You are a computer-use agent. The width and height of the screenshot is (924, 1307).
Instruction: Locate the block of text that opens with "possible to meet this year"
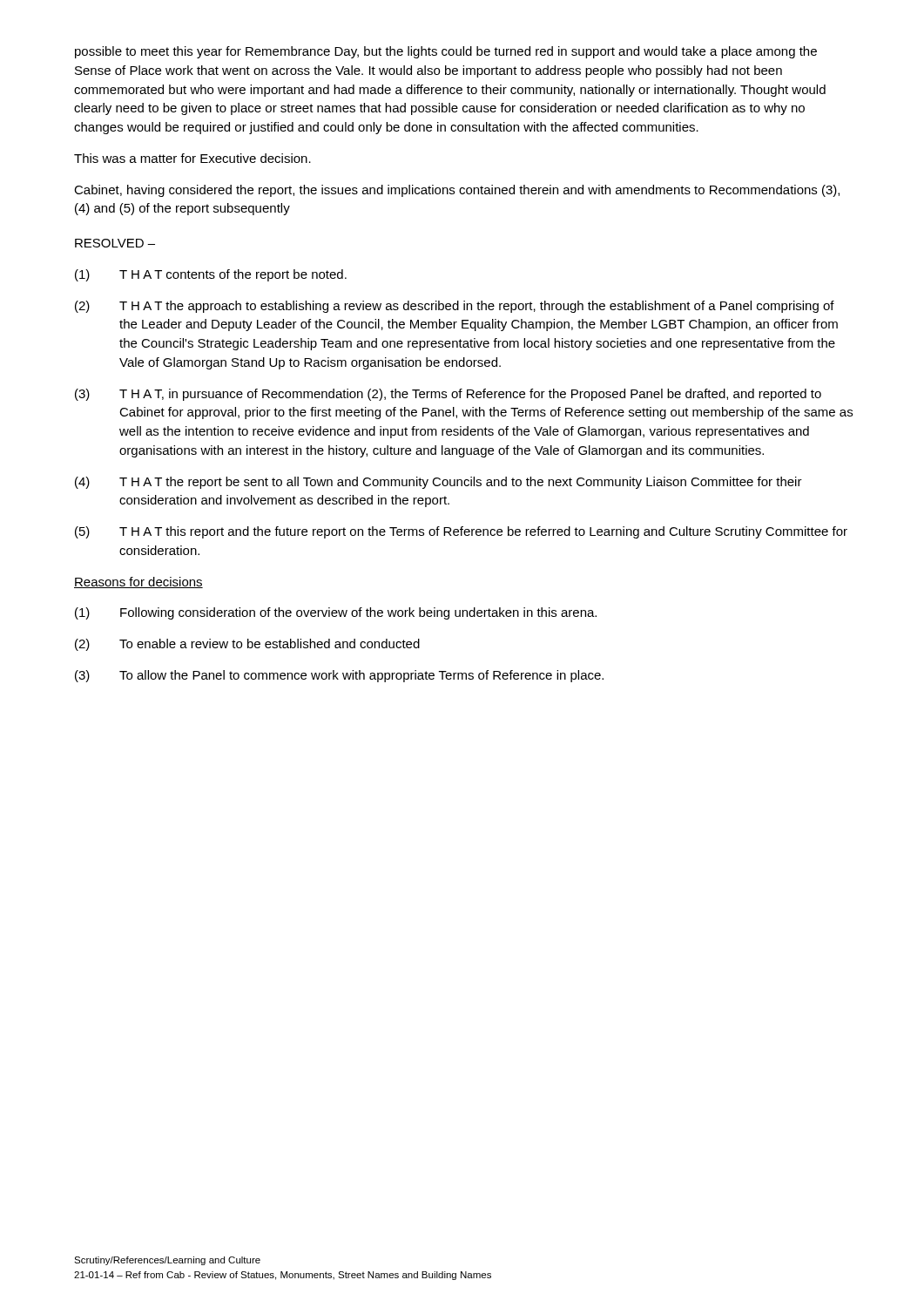coord(450,89)
